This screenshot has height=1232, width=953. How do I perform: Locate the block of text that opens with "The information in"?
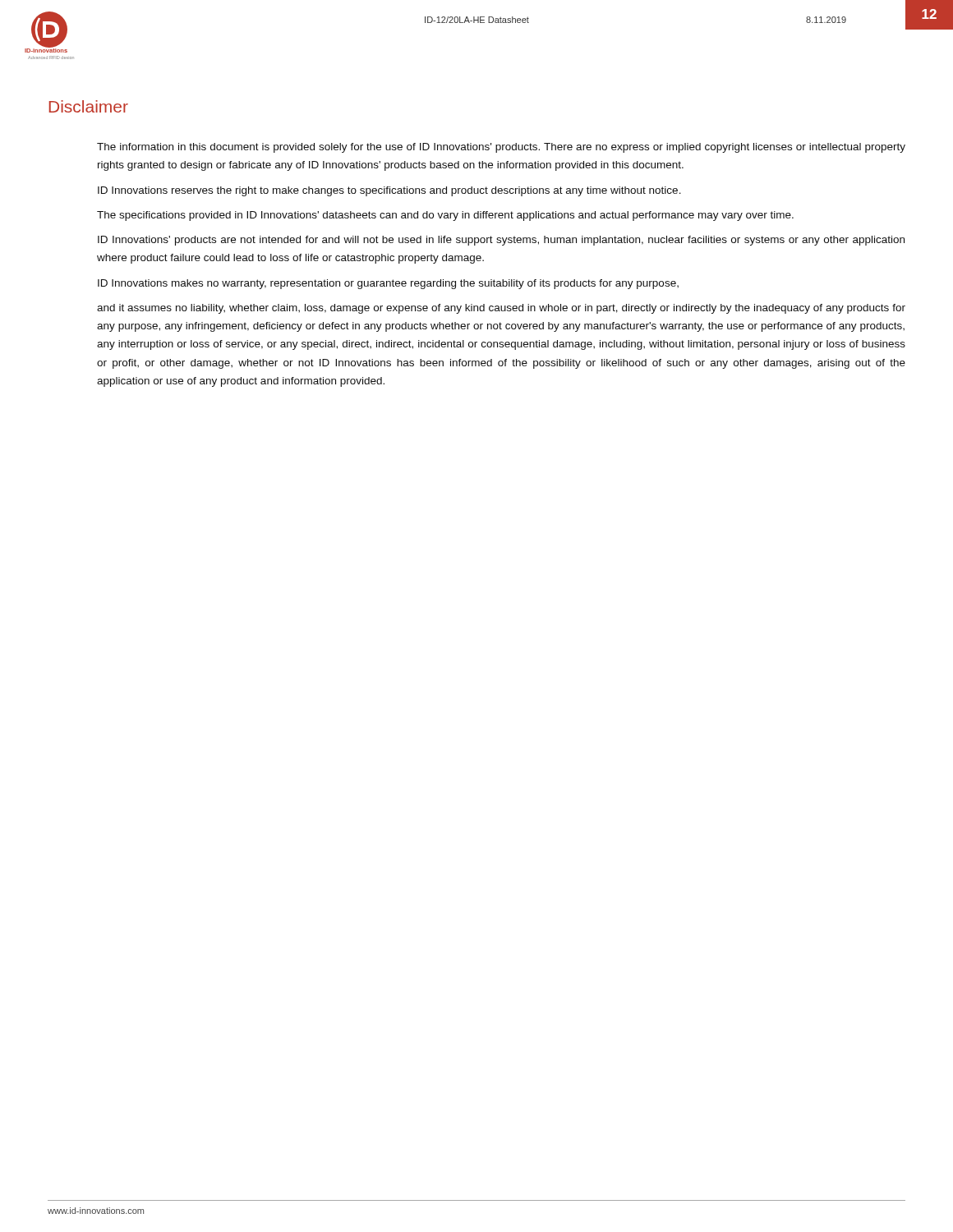[x=501, y=148]
